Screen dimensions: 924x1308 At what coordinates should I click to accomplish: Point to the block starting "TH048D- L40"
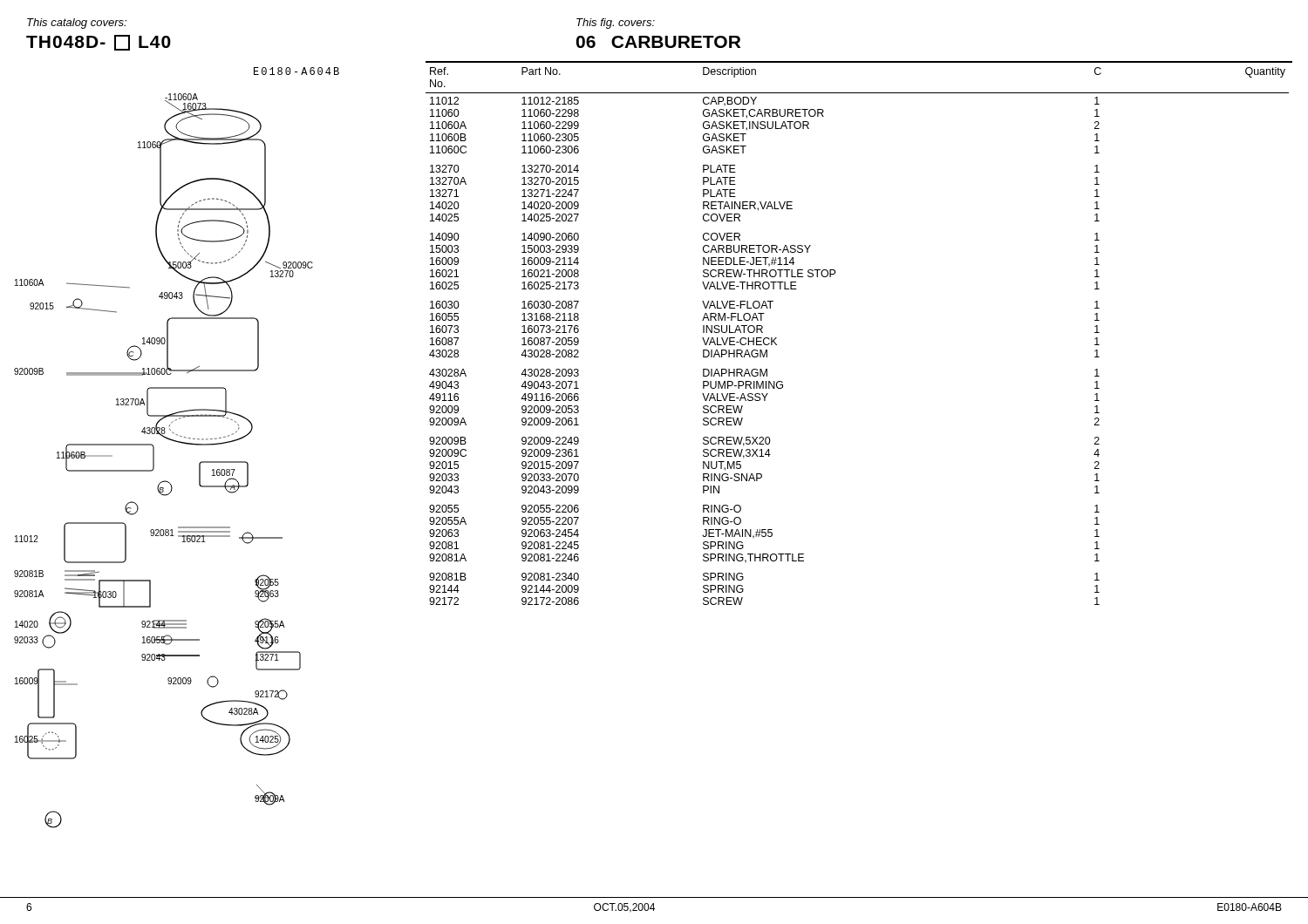coord(99,41)
